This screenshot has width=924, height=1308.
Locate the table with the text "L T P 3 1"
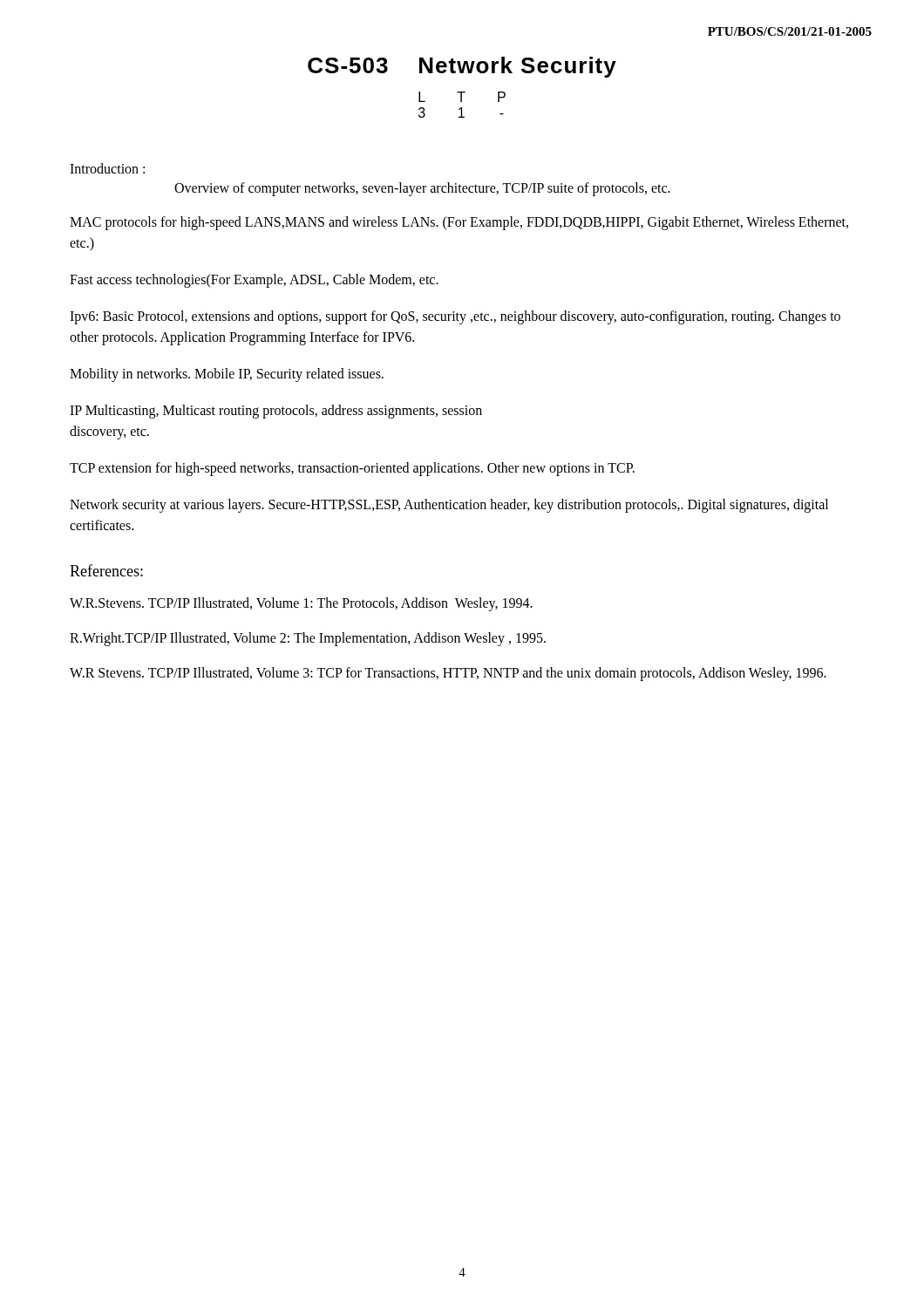pos(462,106)
